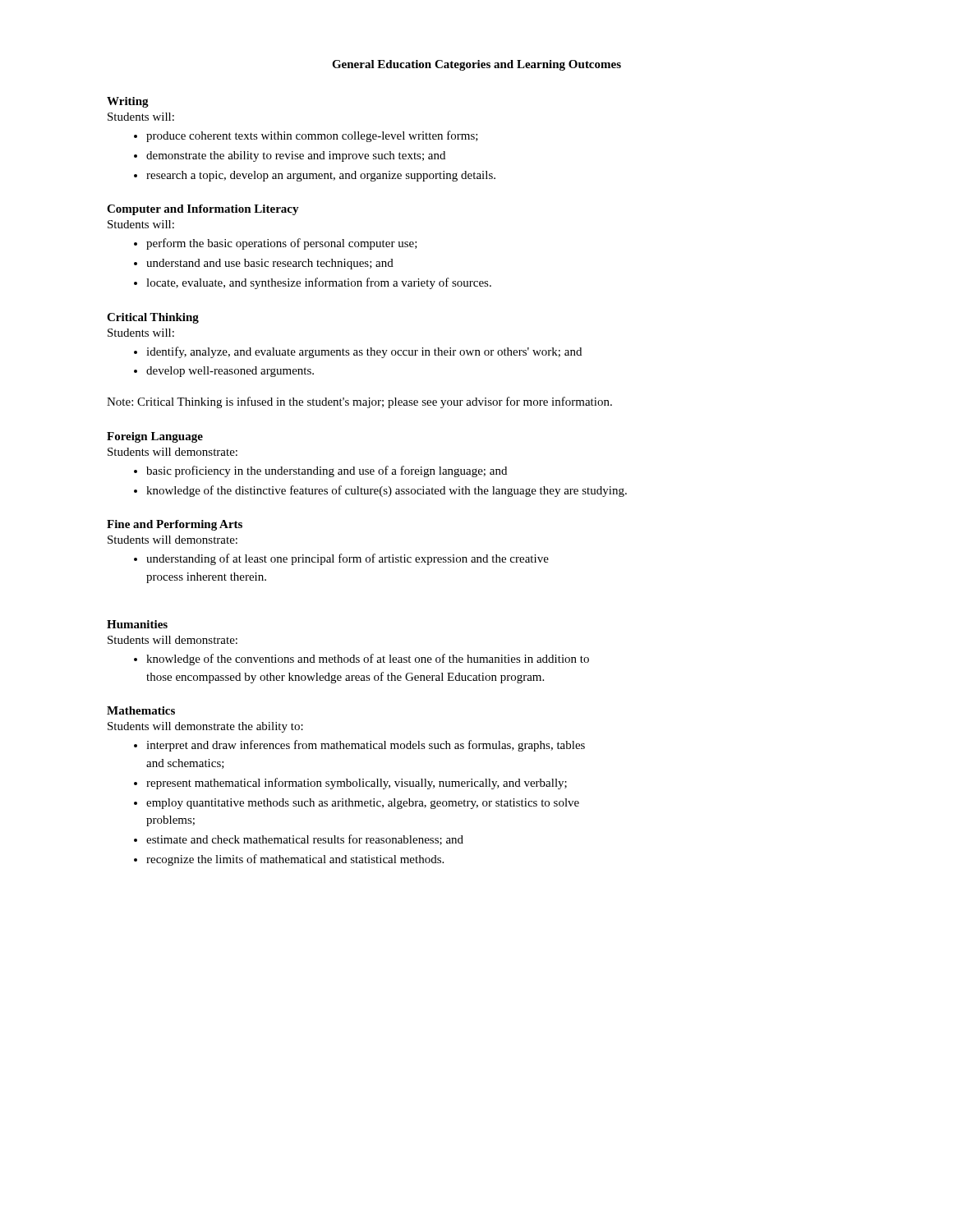This screenshot has height=1232, width=953.
Task: Select the element starting "perform the basic"
Action: tap(282, 243)
